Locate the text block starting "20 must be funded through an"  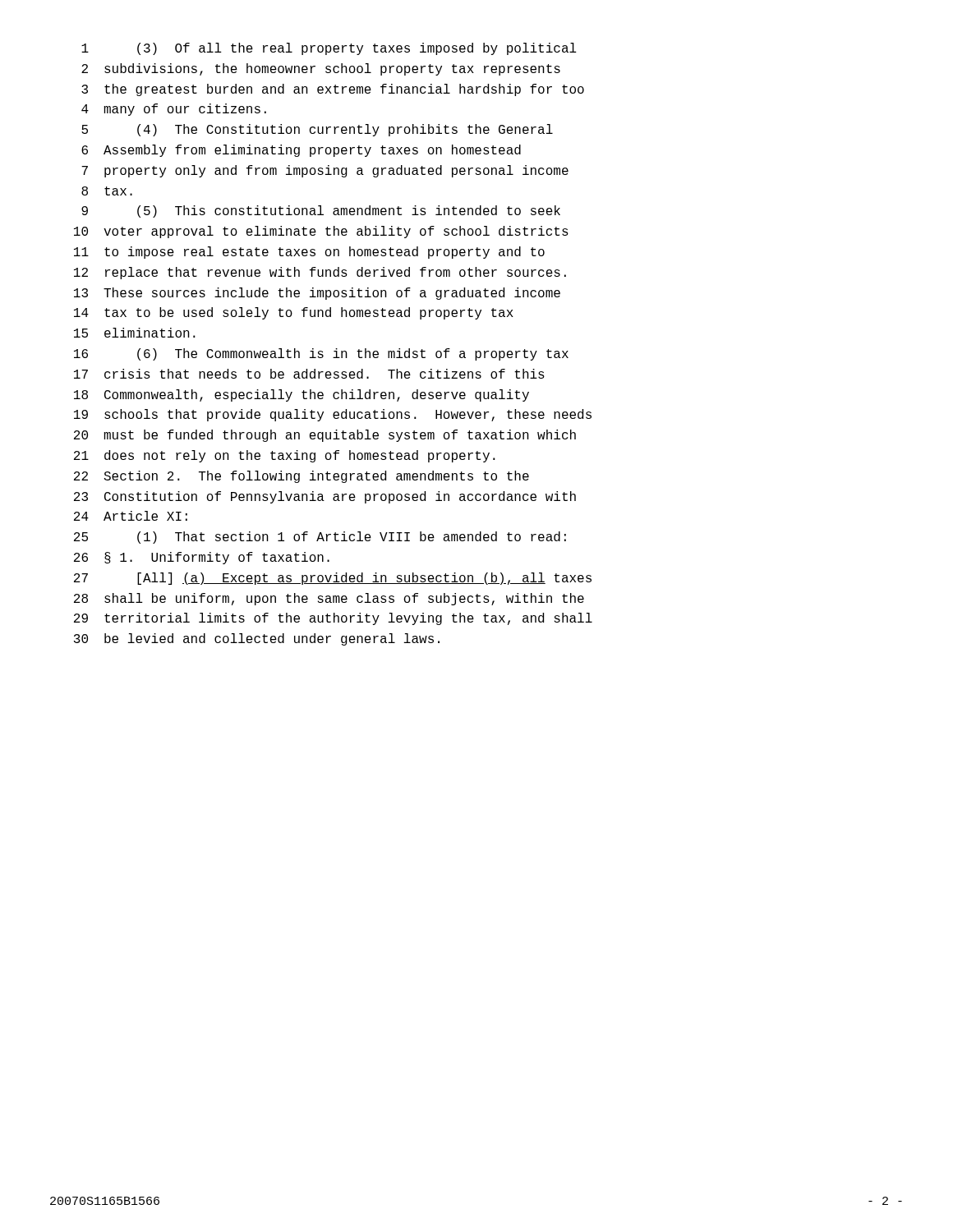(x=476, y=437)
